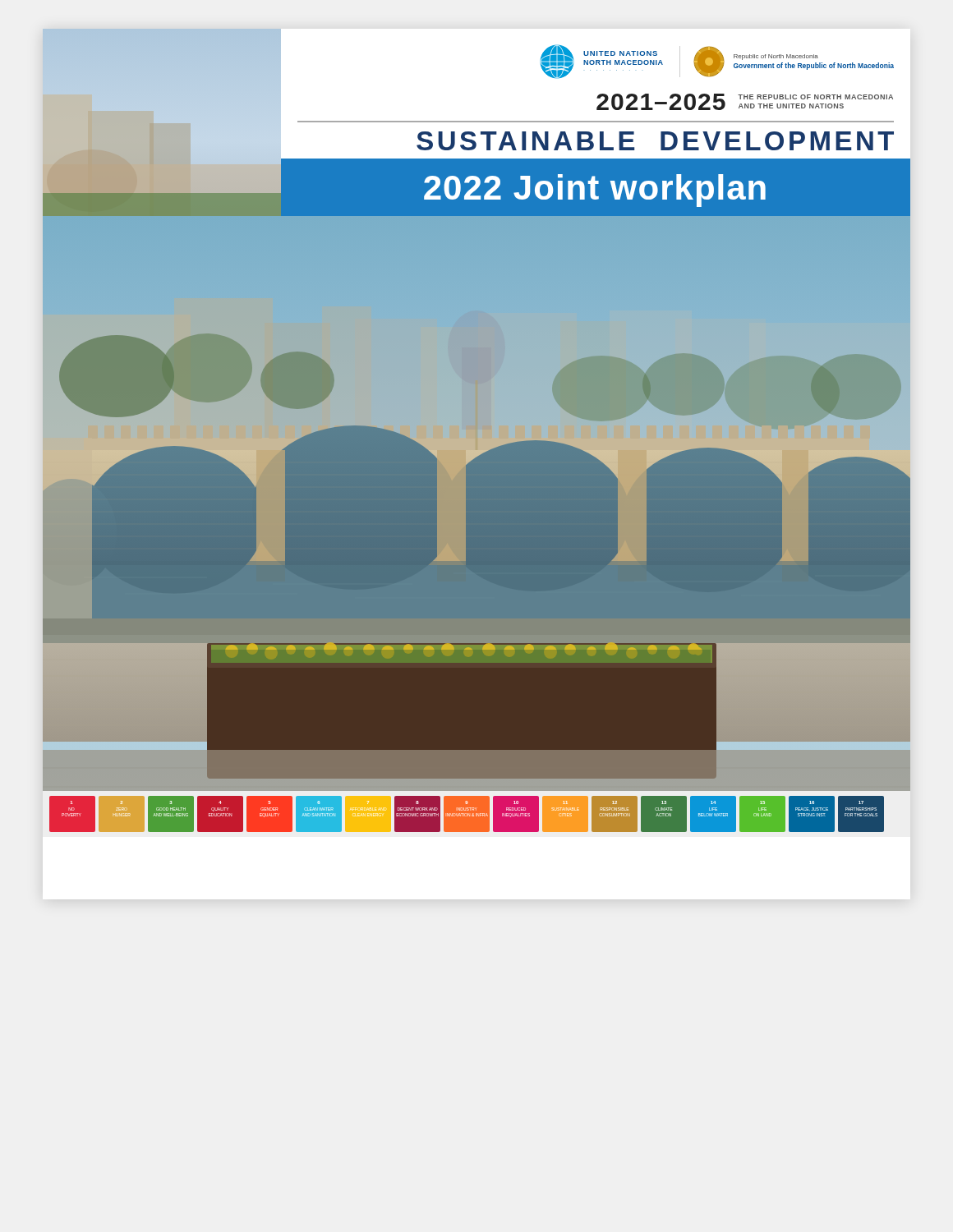Locate the title with the text "SUSTAINABLE DEVELOPMENTCOOPERATION FRAMEWORK"
This screenshot has width=953, height=1232.
click(x=593, y=158)
